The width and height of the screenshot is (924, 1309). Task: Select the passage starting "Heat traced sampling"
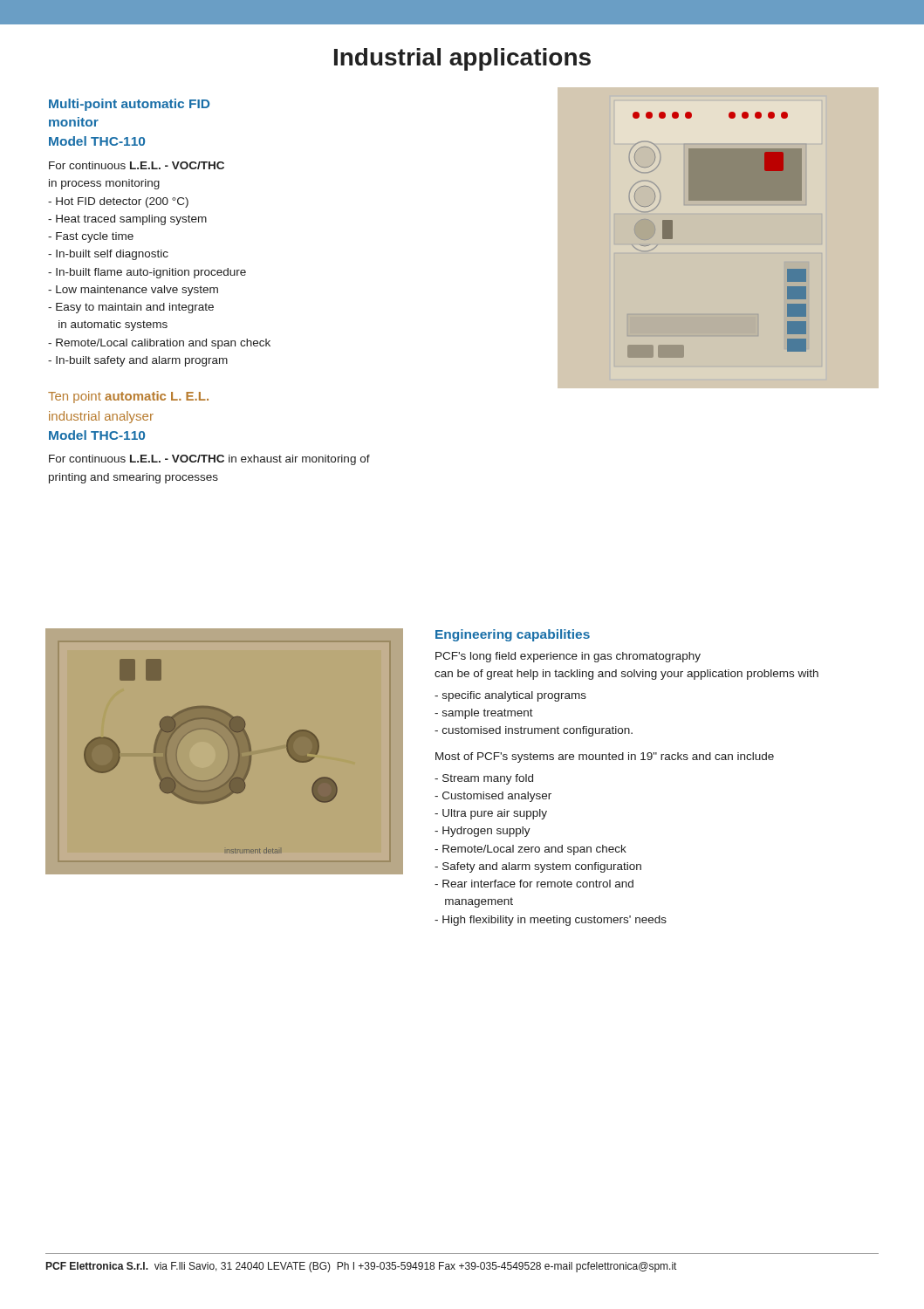(128, 218)
